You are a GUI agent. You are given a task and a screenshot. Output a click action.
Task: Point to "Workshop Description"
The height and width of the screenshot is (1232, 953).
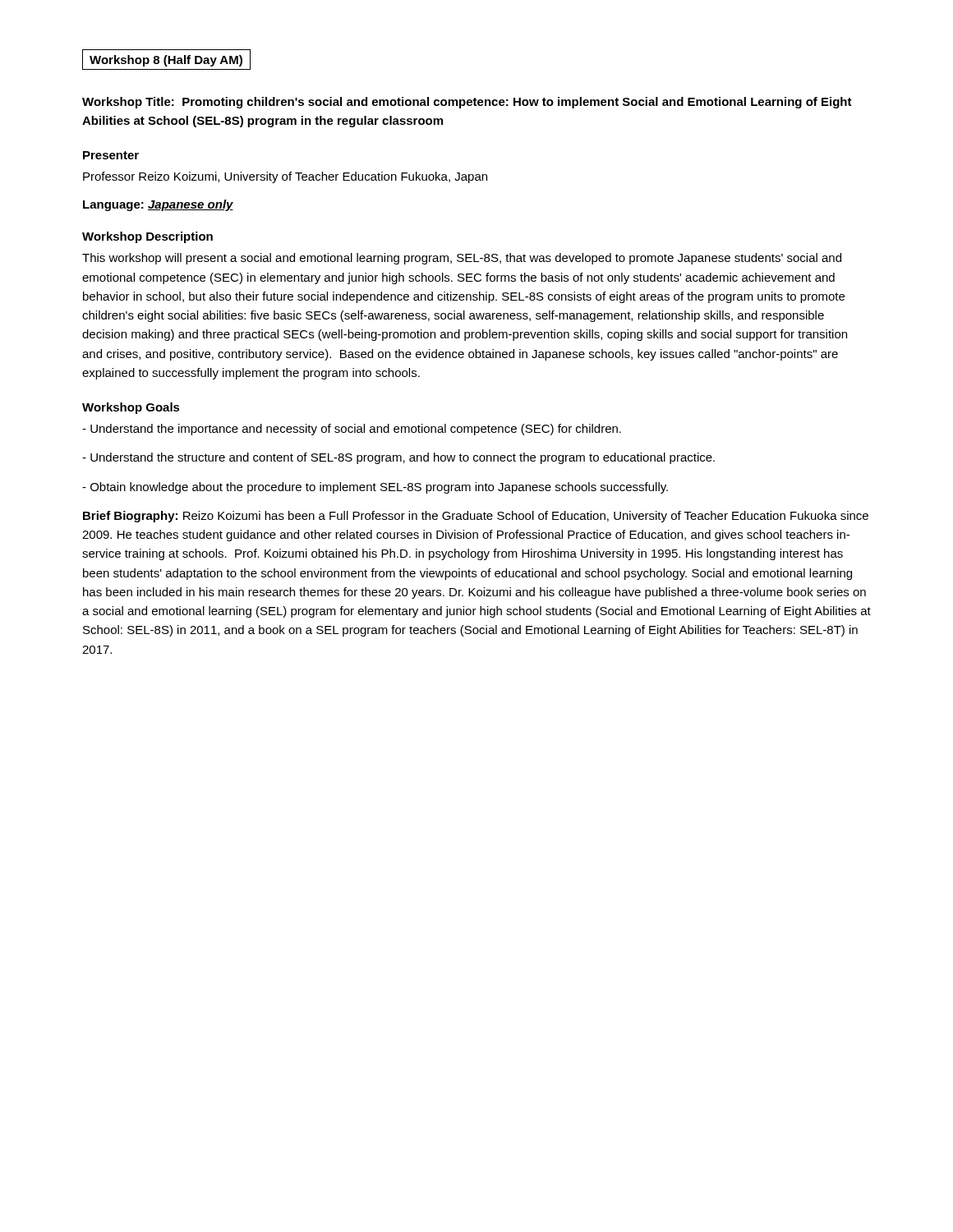click(x=148, y=236)
